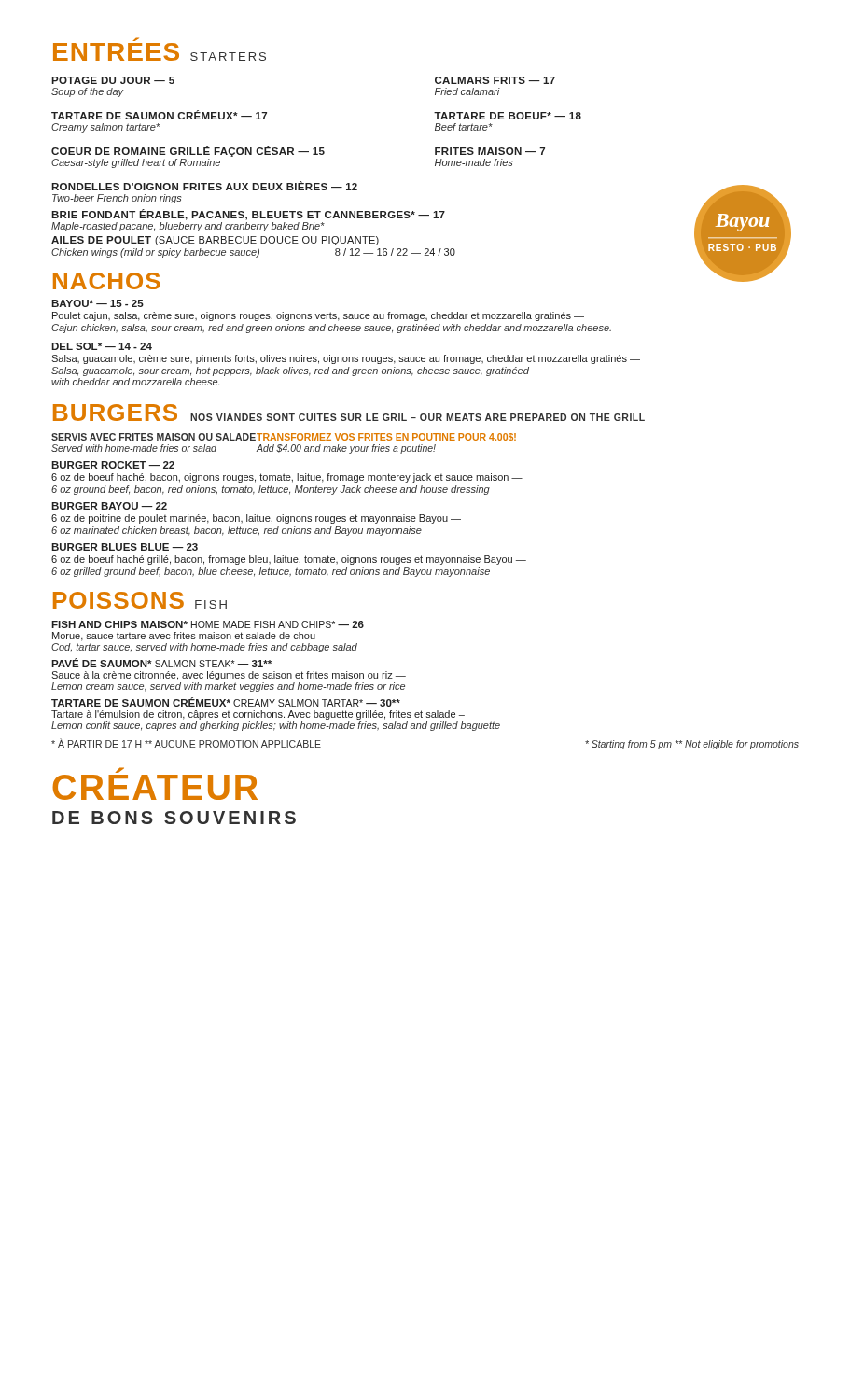This screenshot has width=850, height=1400.
Task: Locate the text starting "POISSONS FISH"
Action: [x=140, y=600]
